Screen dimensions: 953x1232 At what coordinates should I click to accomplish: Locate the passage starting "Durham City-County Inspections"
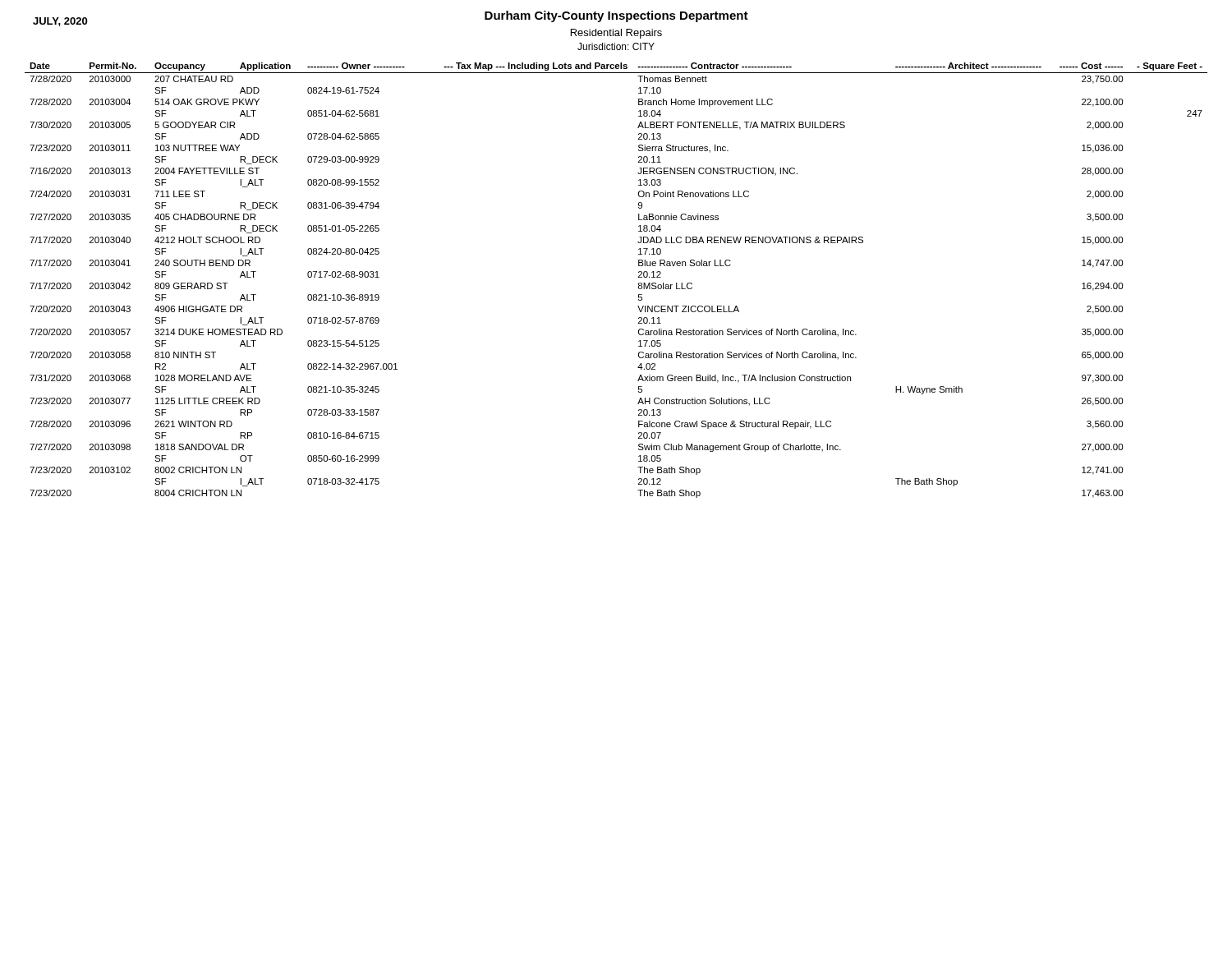pyautogui.click(x=616, y=15)
